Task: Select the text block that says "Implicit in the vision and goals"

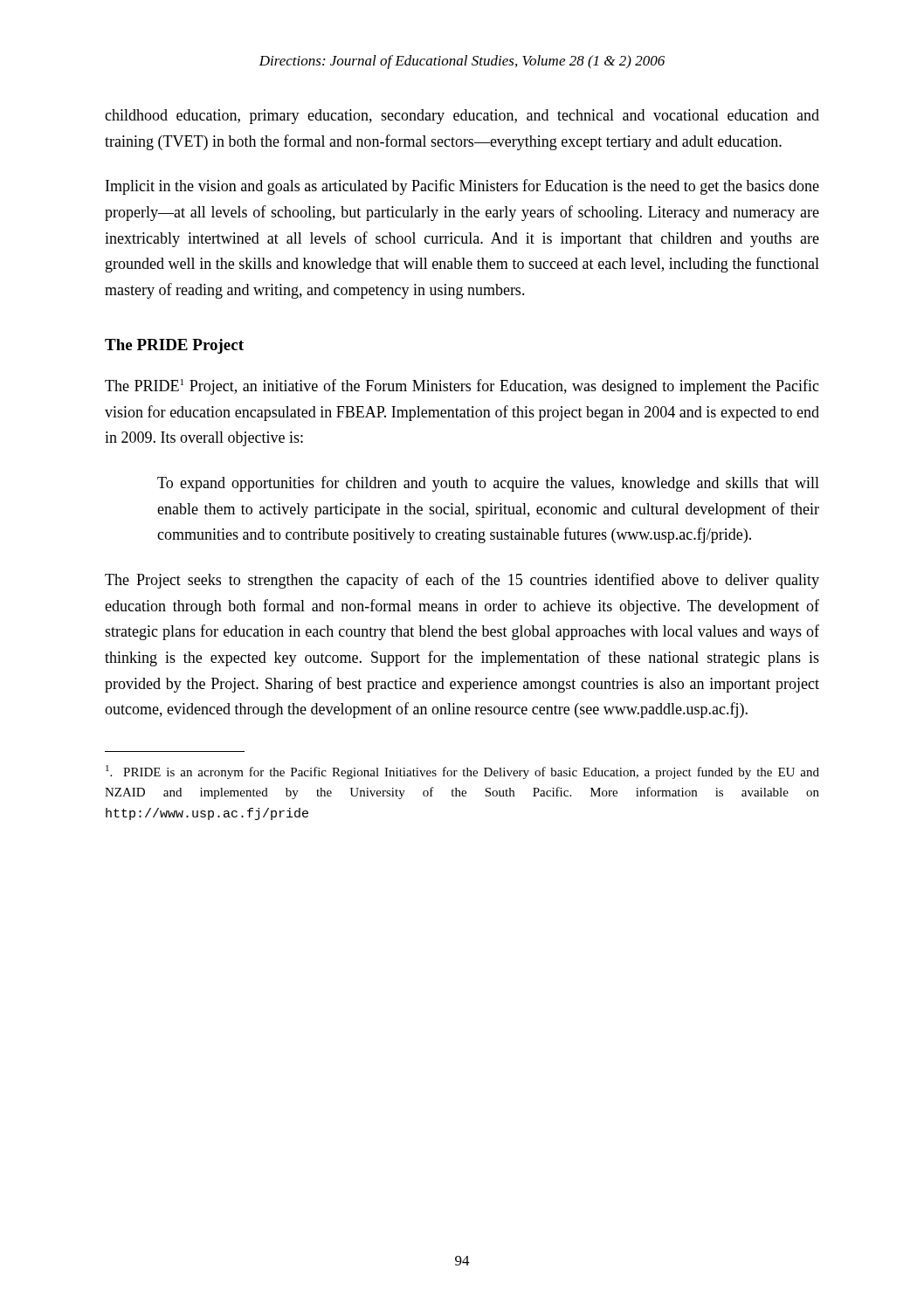Action: click(x=462, y=238)
